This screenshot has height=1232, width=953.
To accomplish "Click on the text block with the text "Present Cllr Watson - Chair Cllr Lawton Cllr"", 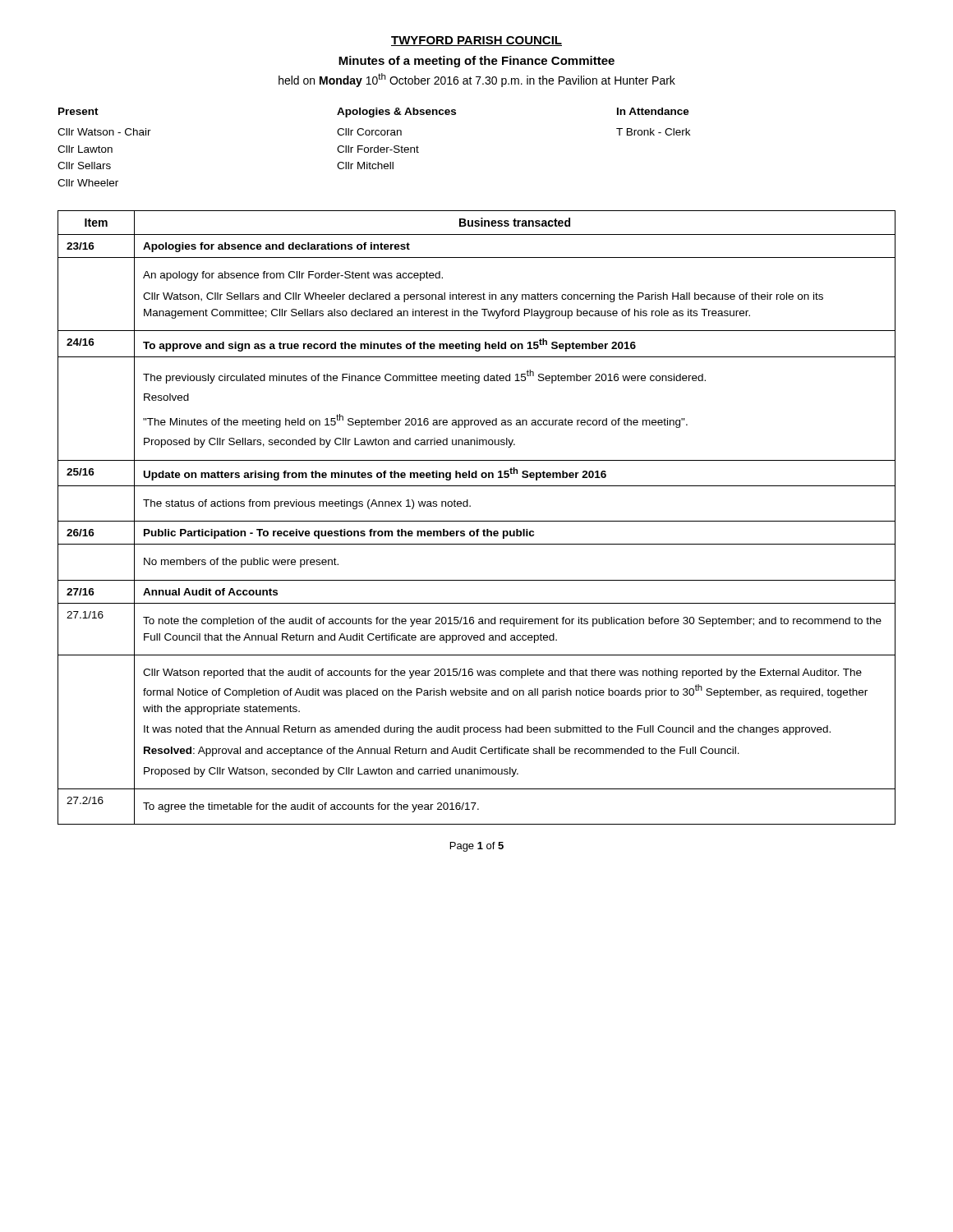I will [374, 113].
